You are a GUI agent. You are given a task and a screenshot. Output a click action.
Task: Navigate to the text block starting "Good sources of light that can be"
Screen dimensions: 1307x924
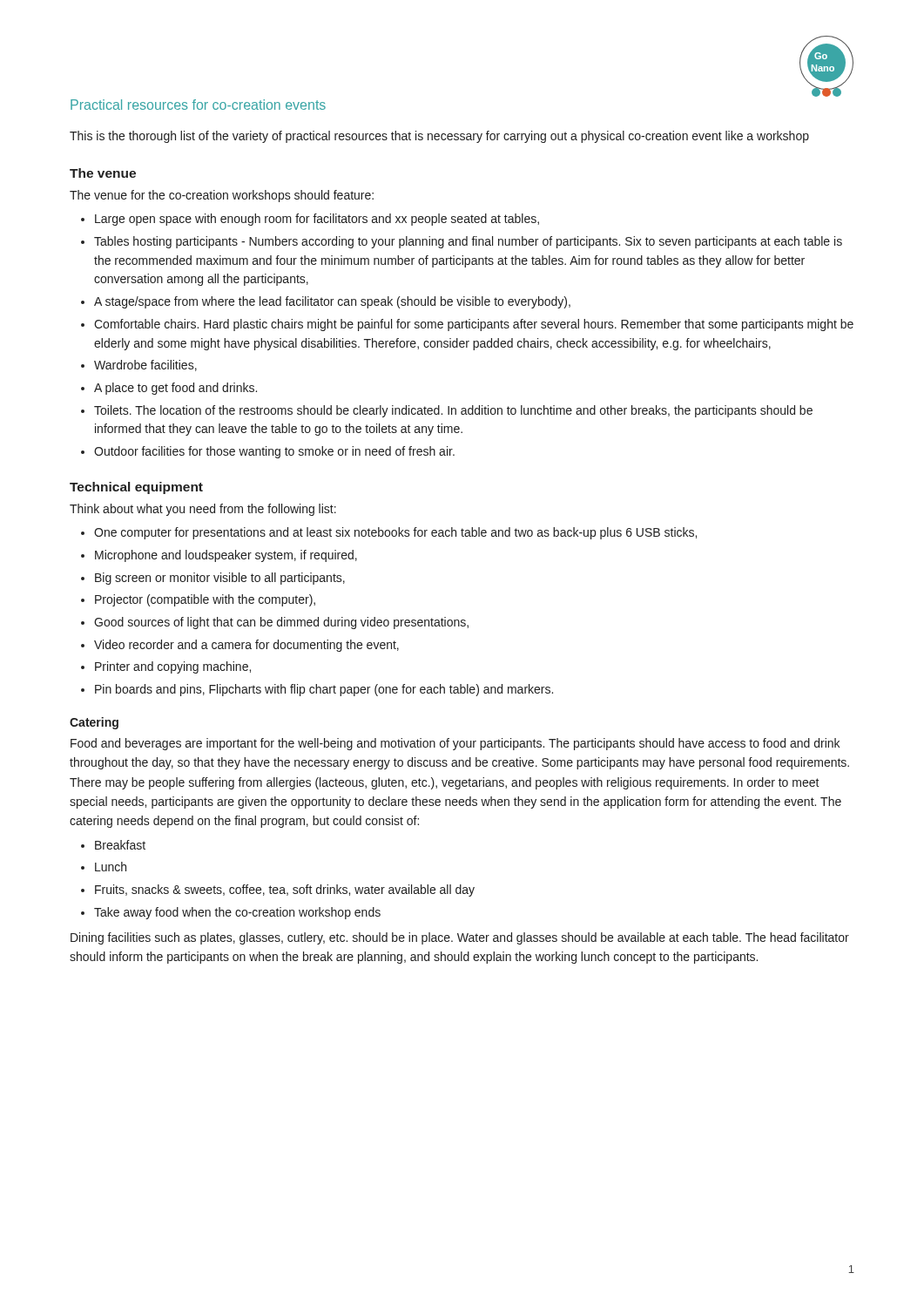(x=282, y=622)
